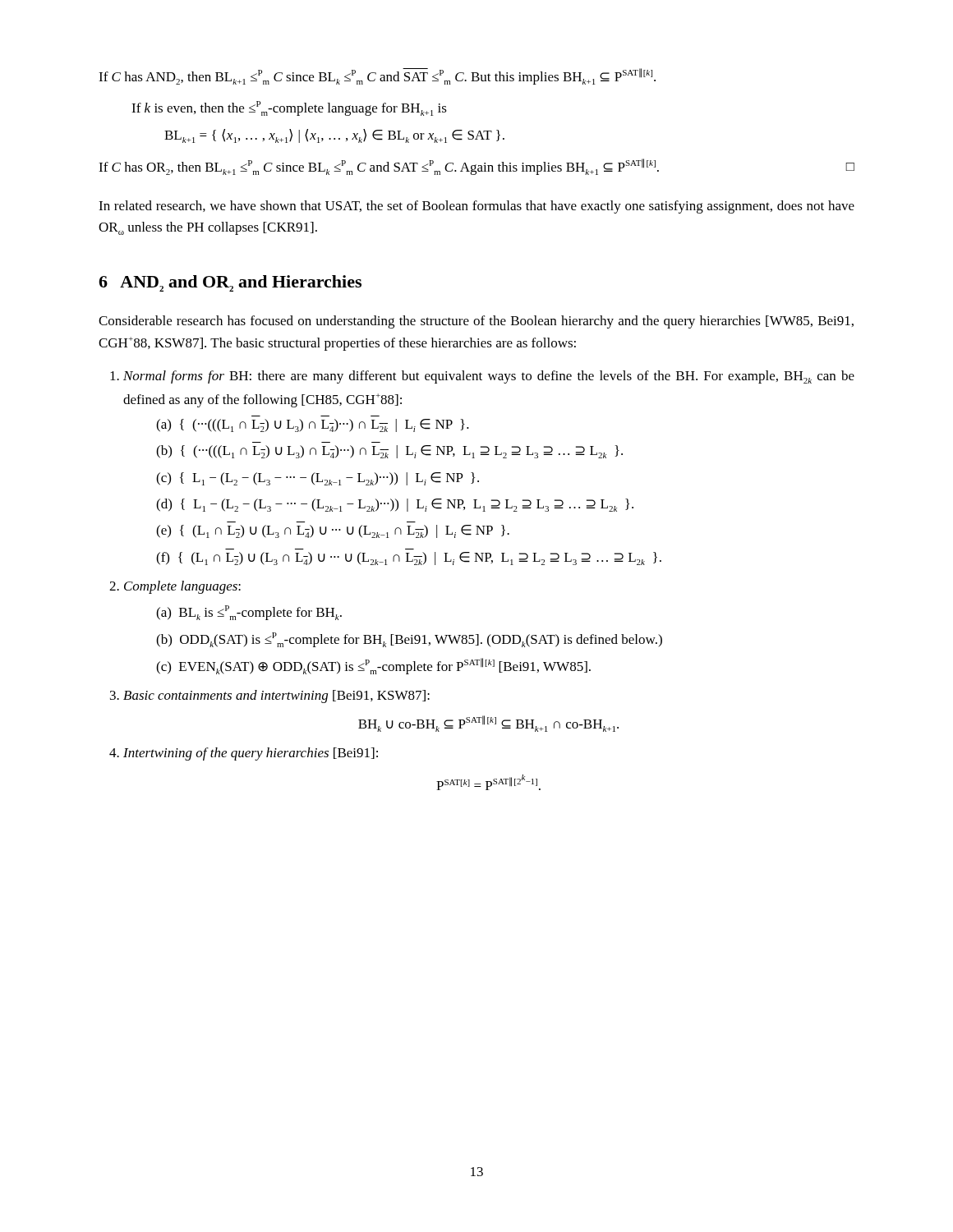Navigate to the text starting "(c) { L1 − (L2 − (L3 −"
Viewport: 953px width, 1232px height.
(x=318, y=478)
